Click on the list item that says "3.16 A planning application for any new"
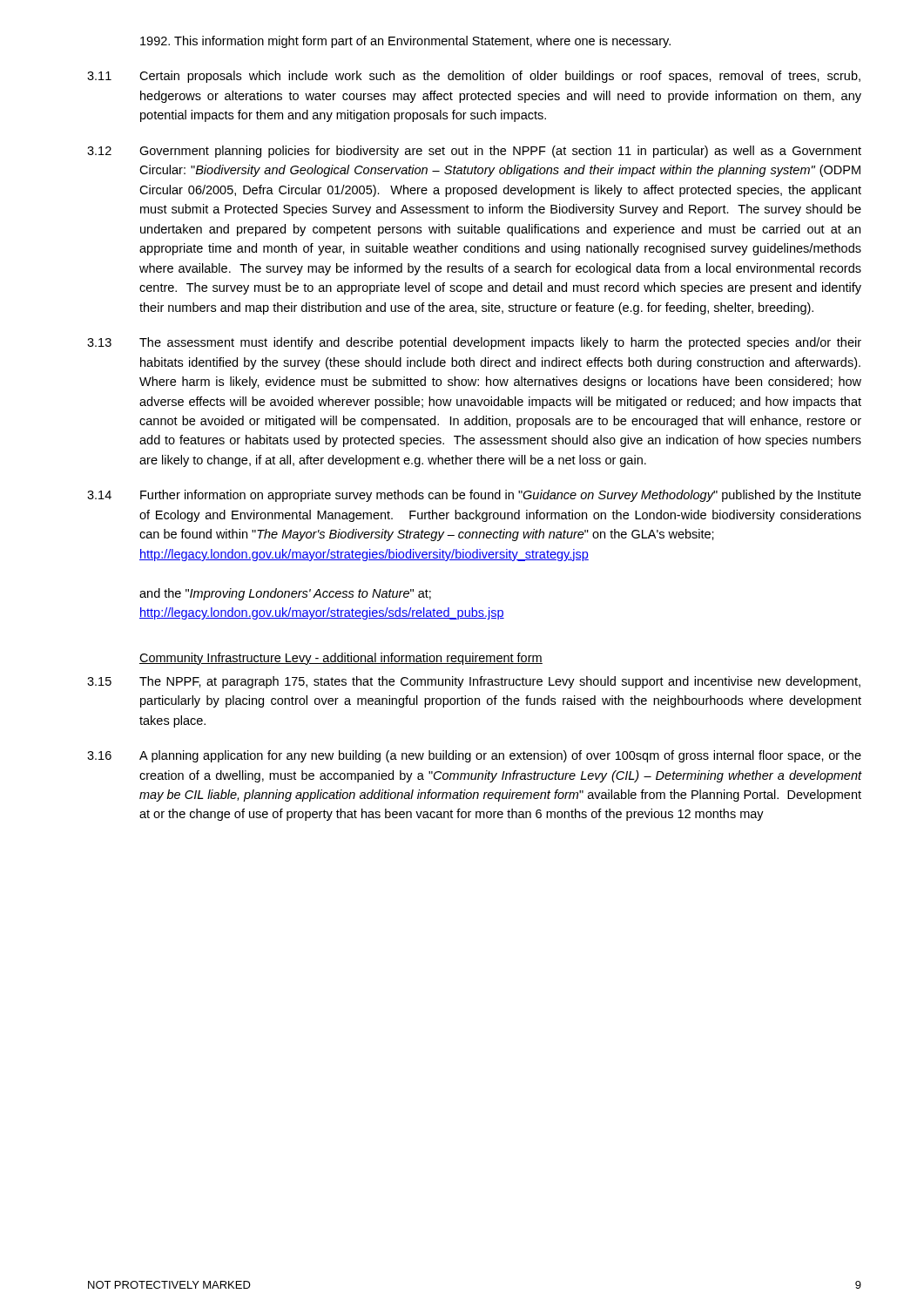The height and width of the screenshot is (1307, 924). click(x=474, y=785)
